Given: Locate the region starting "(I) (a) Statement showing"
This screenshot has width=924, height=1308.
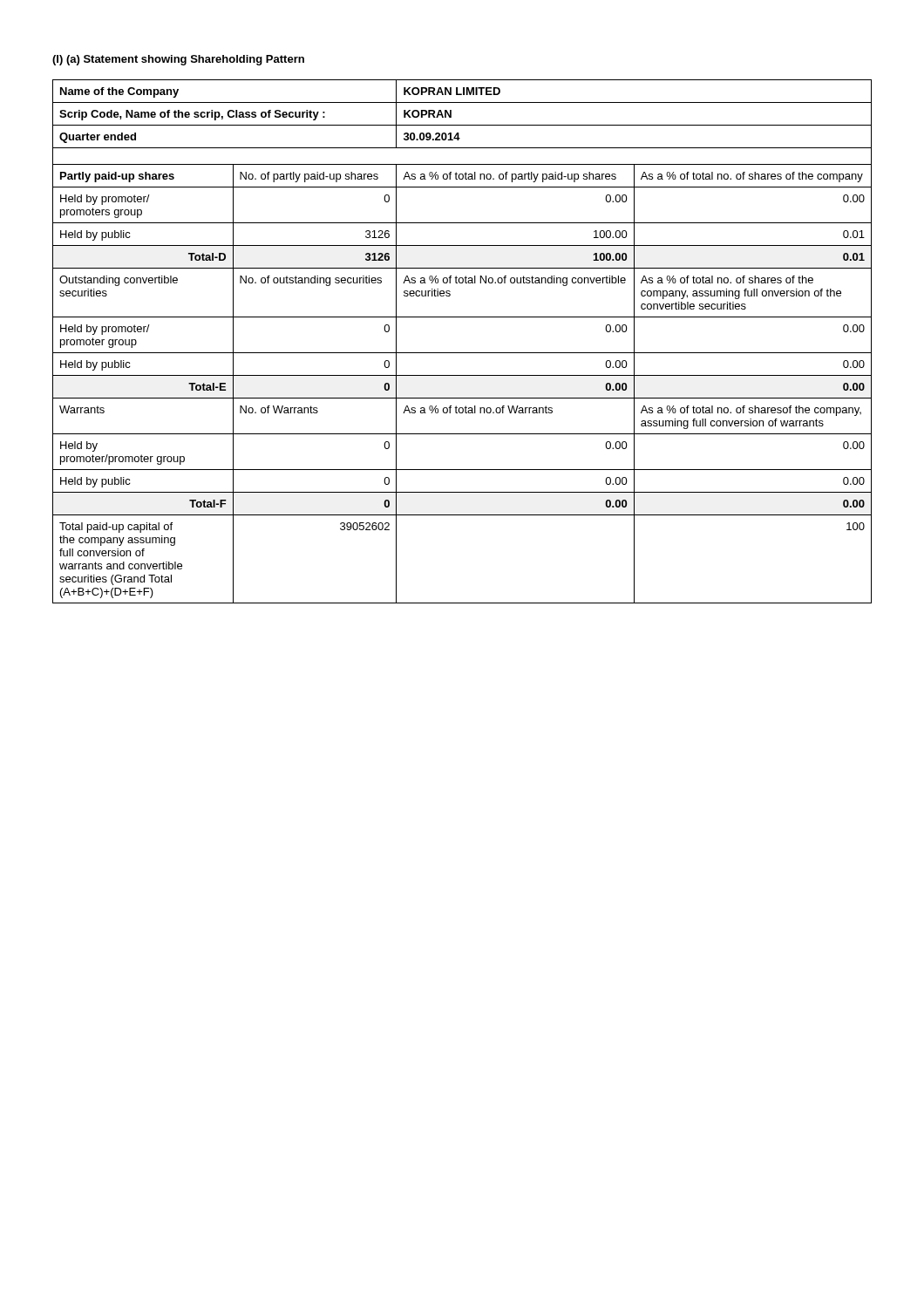Looking at the screenshot, I should click(x=179, y=59).
